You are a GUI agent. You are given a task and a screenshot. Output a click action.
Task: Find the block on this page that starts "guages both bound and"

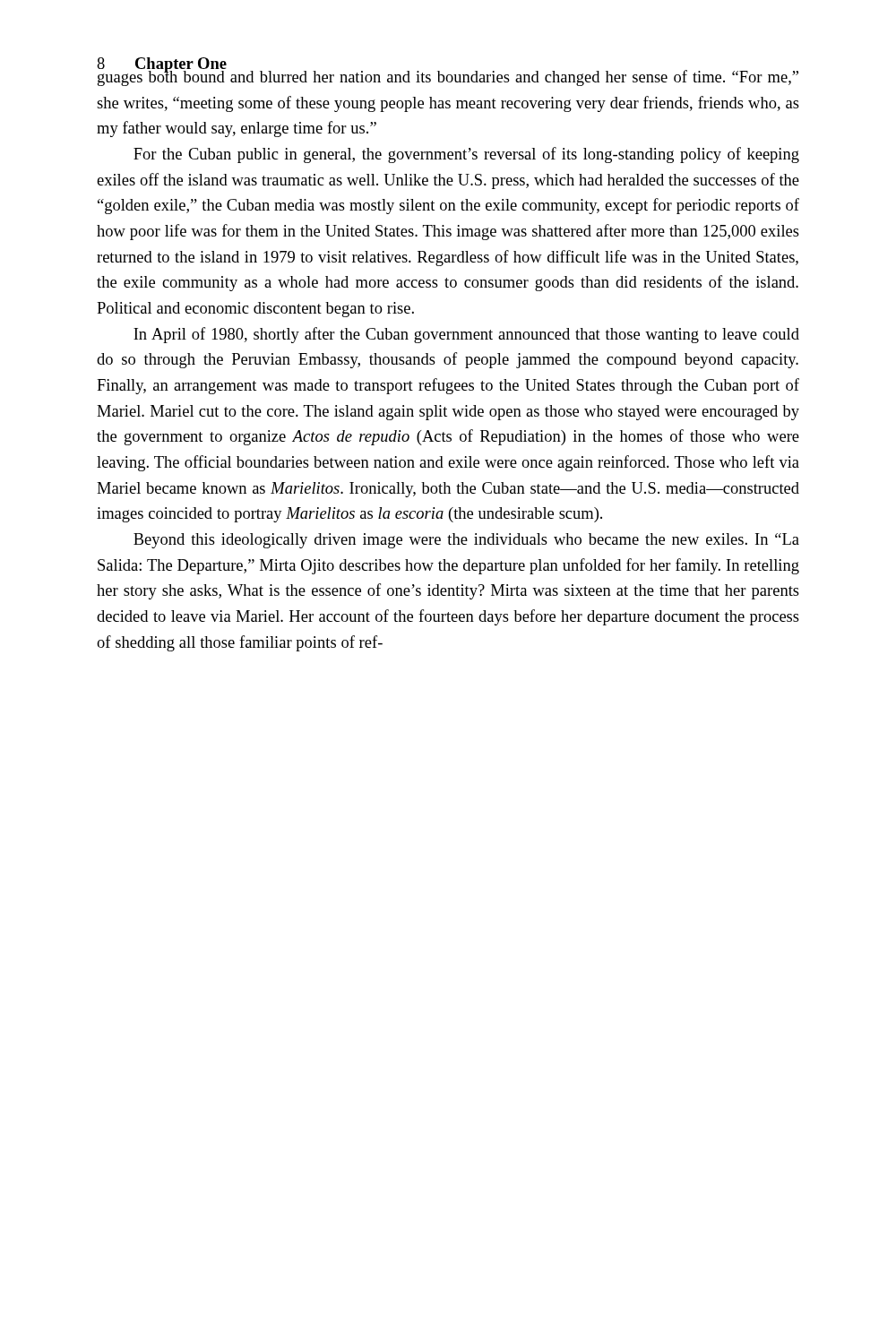pyautogui.click(x=448, y=360)
